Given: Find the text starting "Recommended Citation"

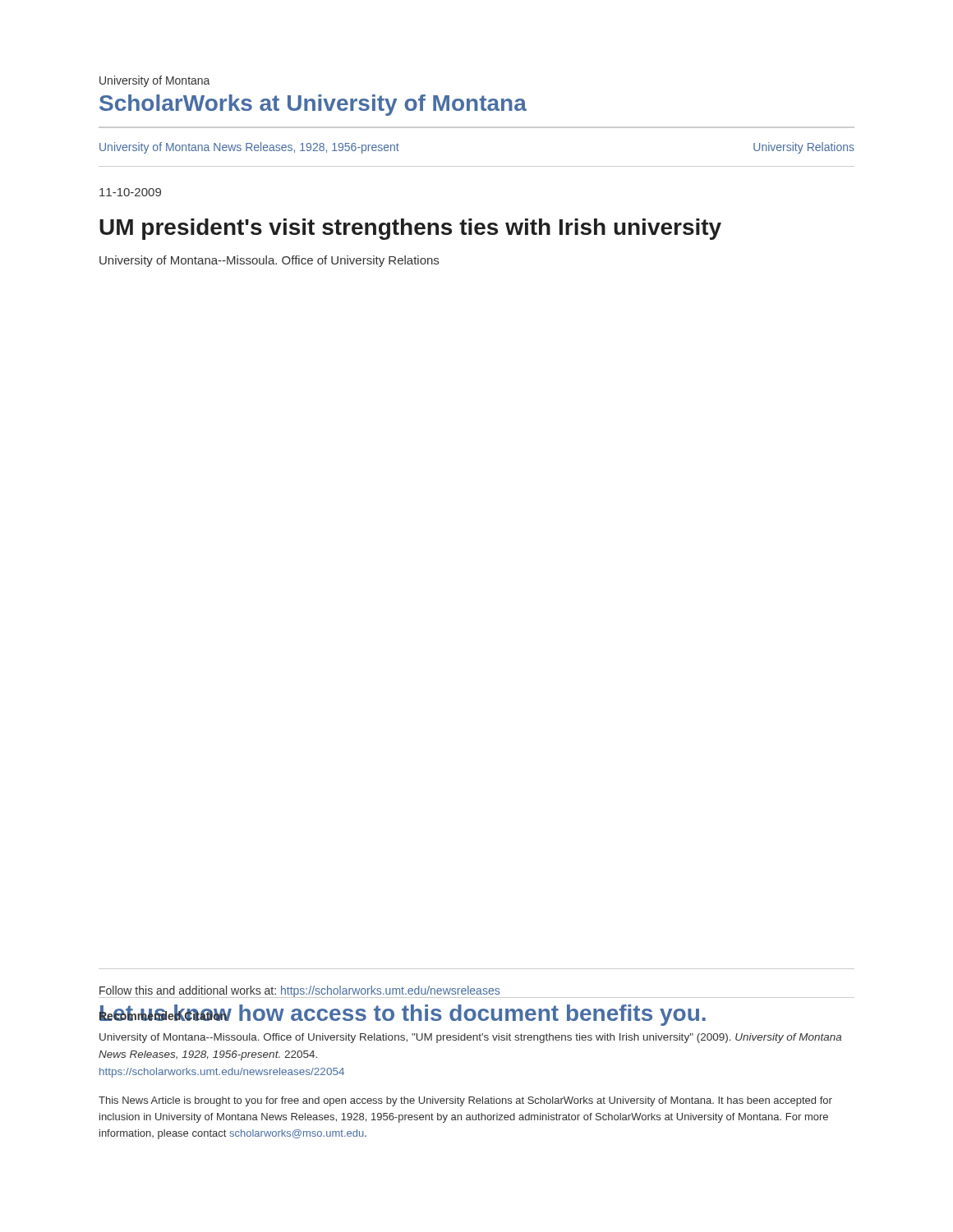Looking at the screenshot, I should (163, 1016).
